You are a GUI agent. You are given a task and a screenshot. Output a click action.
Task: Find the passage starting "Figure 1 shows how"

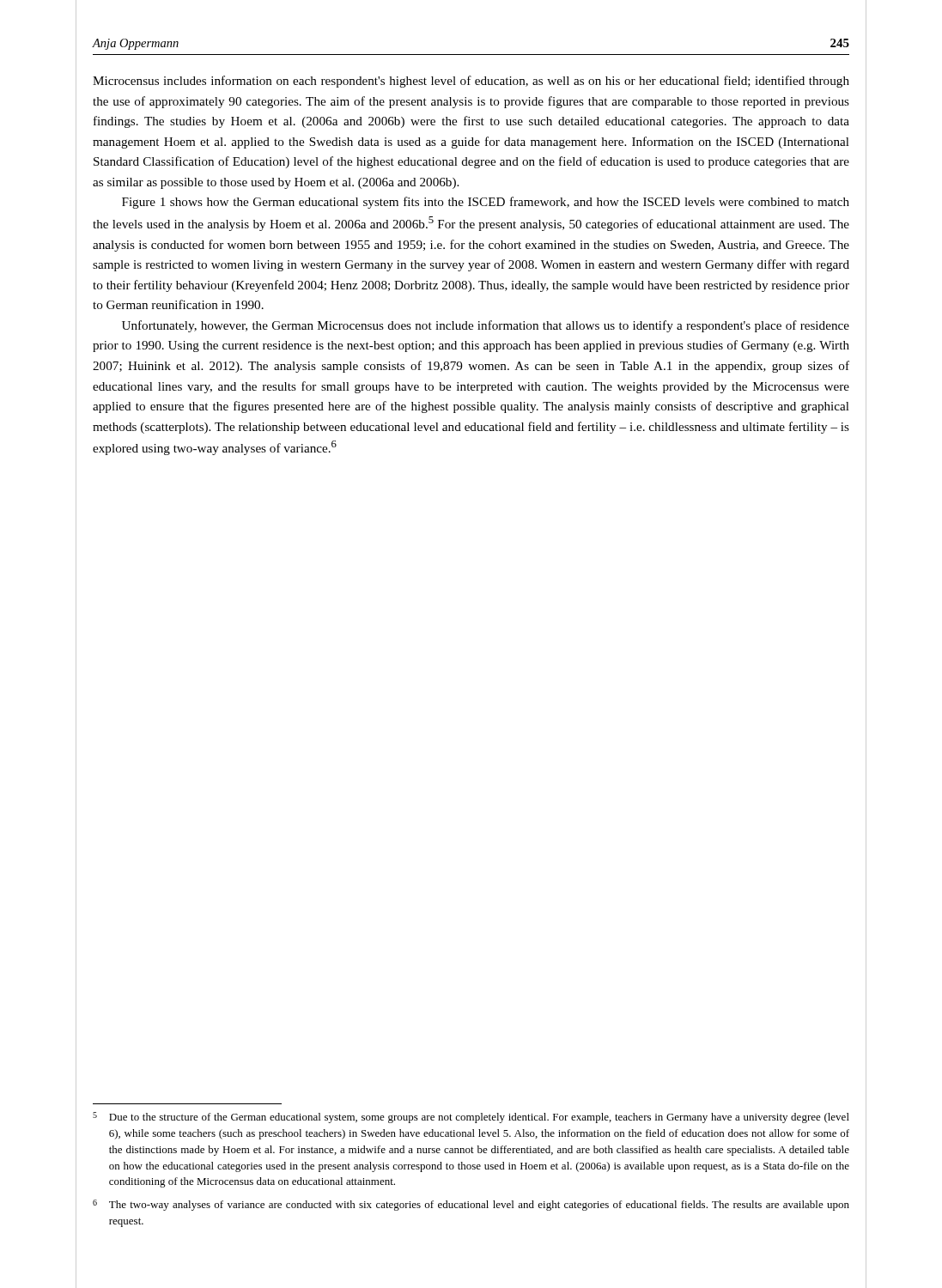click(x=471, y=253)
